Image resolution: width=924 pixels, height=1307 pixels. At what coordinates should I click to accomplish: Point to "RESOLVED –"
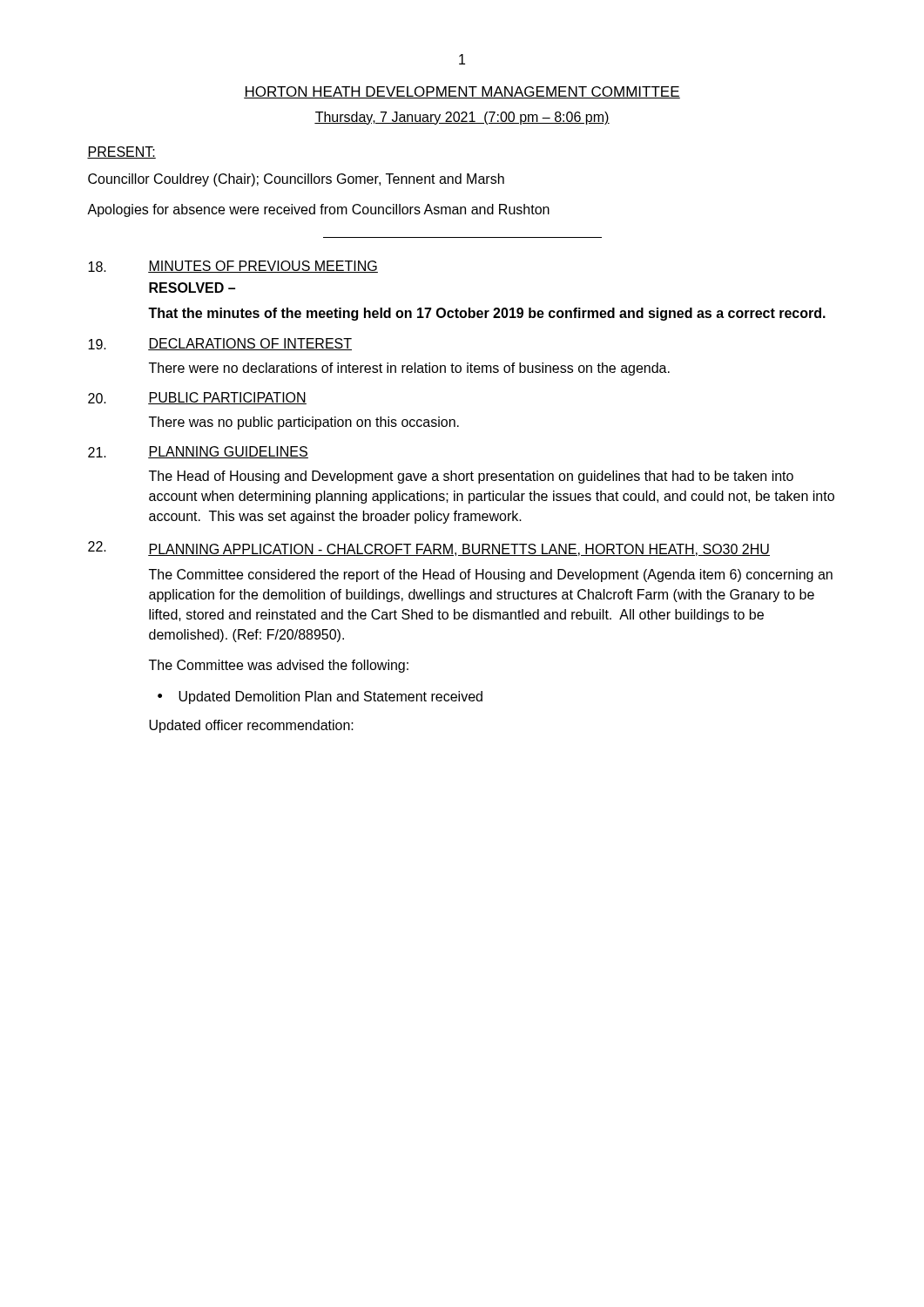pos(192,288)
